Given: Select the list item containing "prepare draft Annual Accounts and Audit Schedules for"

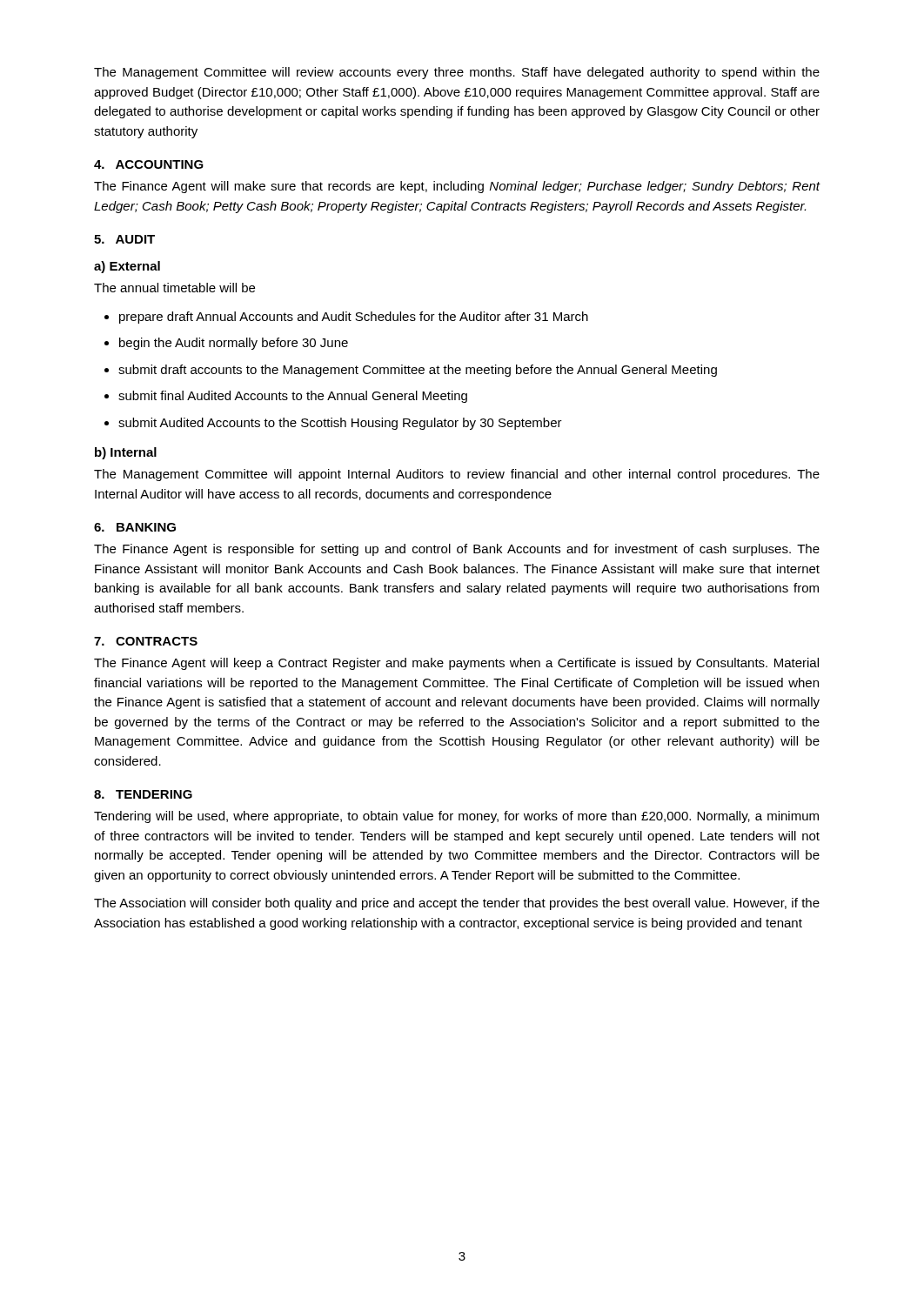Looking at the screenshot, I should [457, 316].
